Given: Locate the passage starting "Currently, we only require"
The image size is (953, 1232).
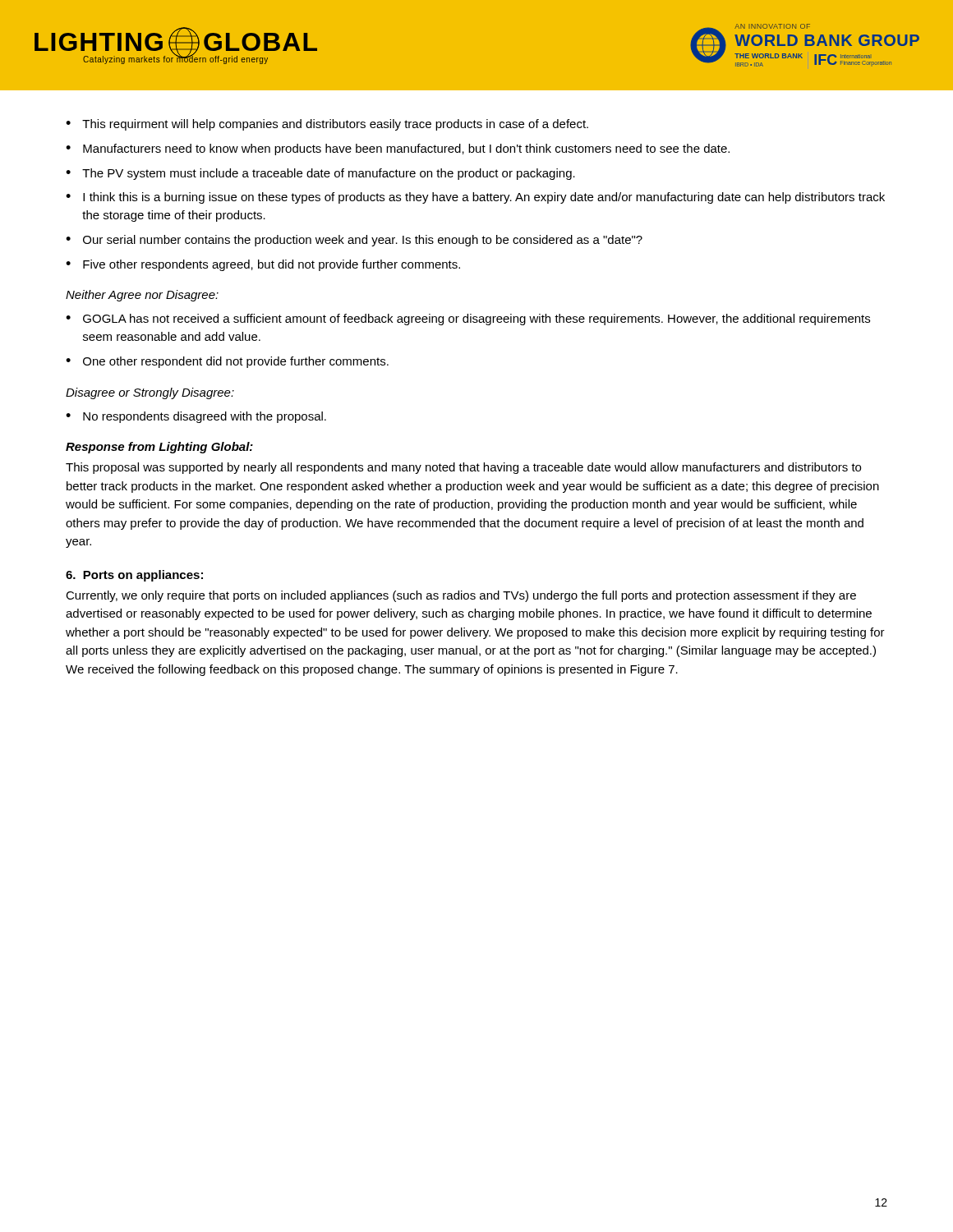Looking at the screenshot, I should [475, 632].
